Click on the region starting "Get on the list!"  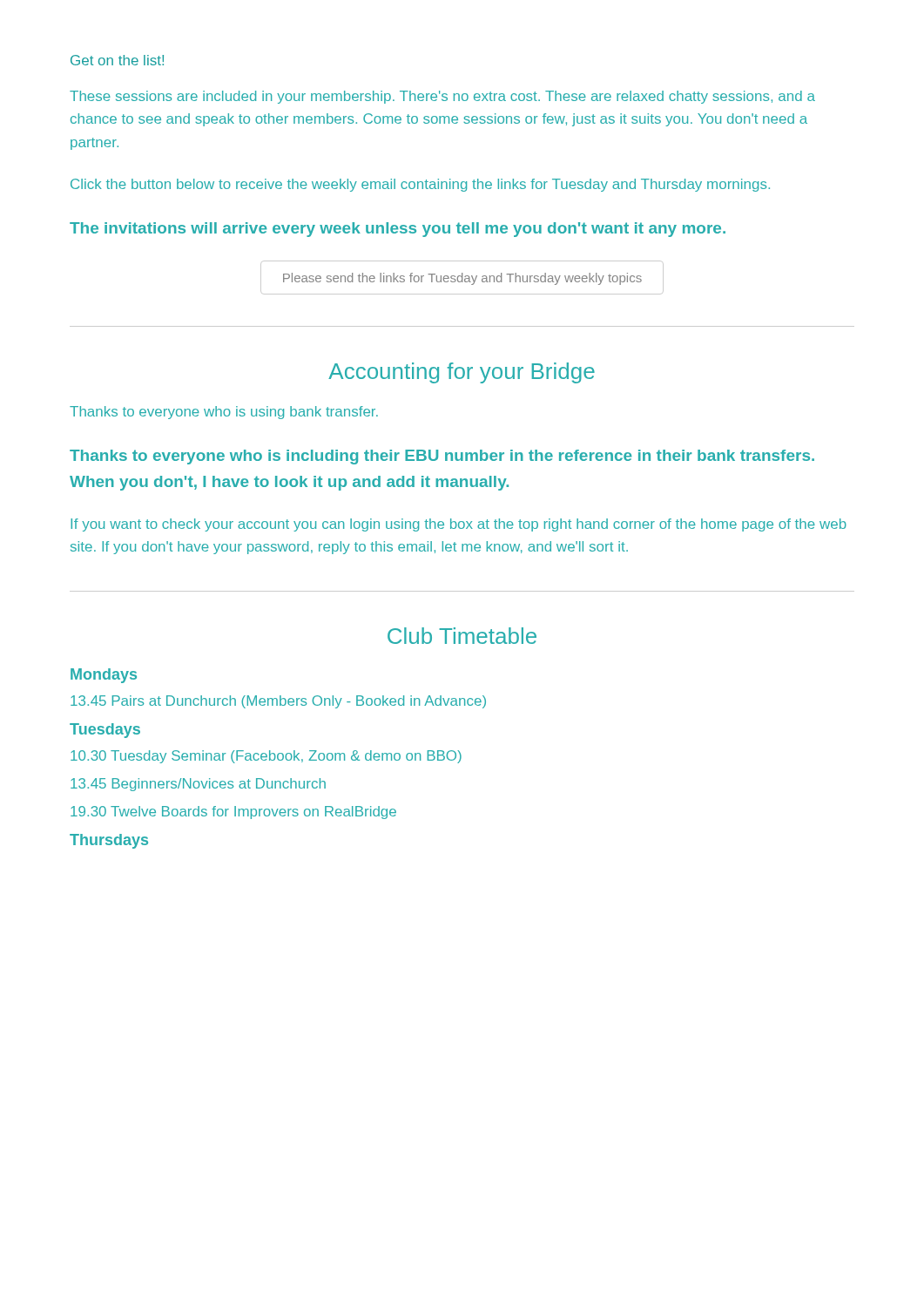pos(117,60)
